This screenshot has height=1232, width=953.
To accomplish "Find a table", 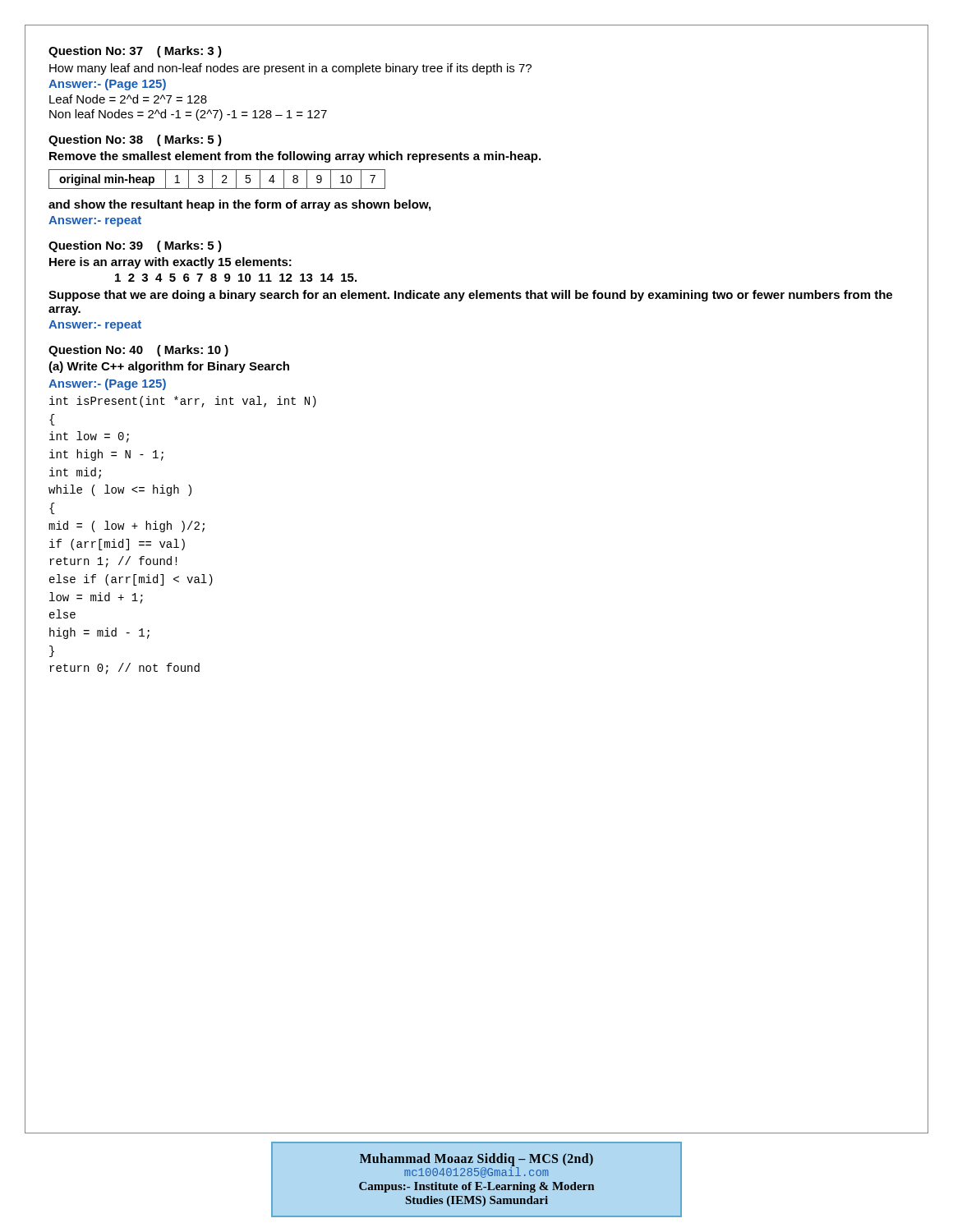I will 476,179.
